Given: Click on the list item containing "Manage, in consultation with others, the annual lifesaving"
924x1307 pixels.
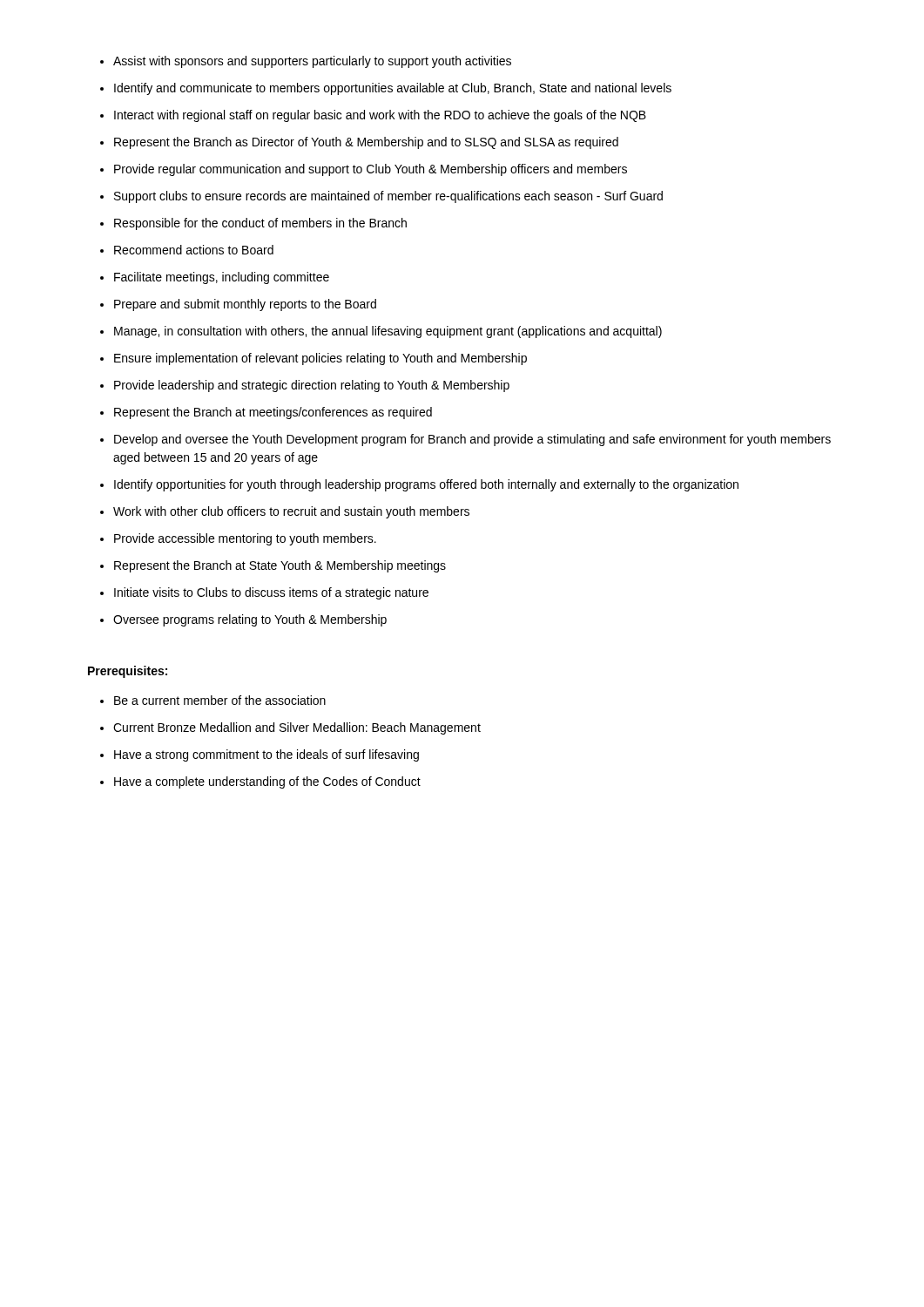Looking at the screenshot, I should pos(475,332).
